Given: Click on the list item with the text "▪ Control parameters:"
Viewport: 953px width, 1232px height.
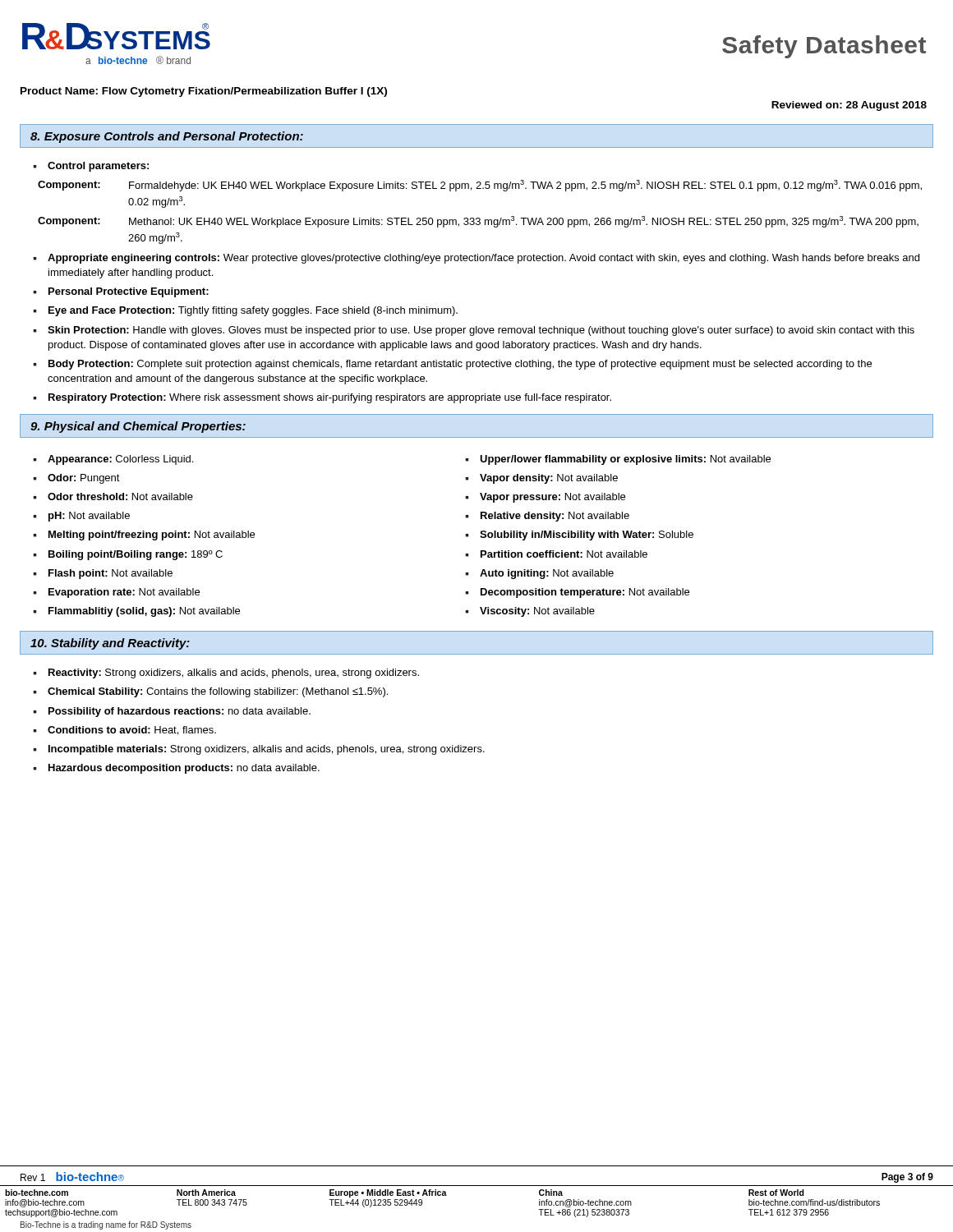Looking at the screenshot, I should 91,167.
